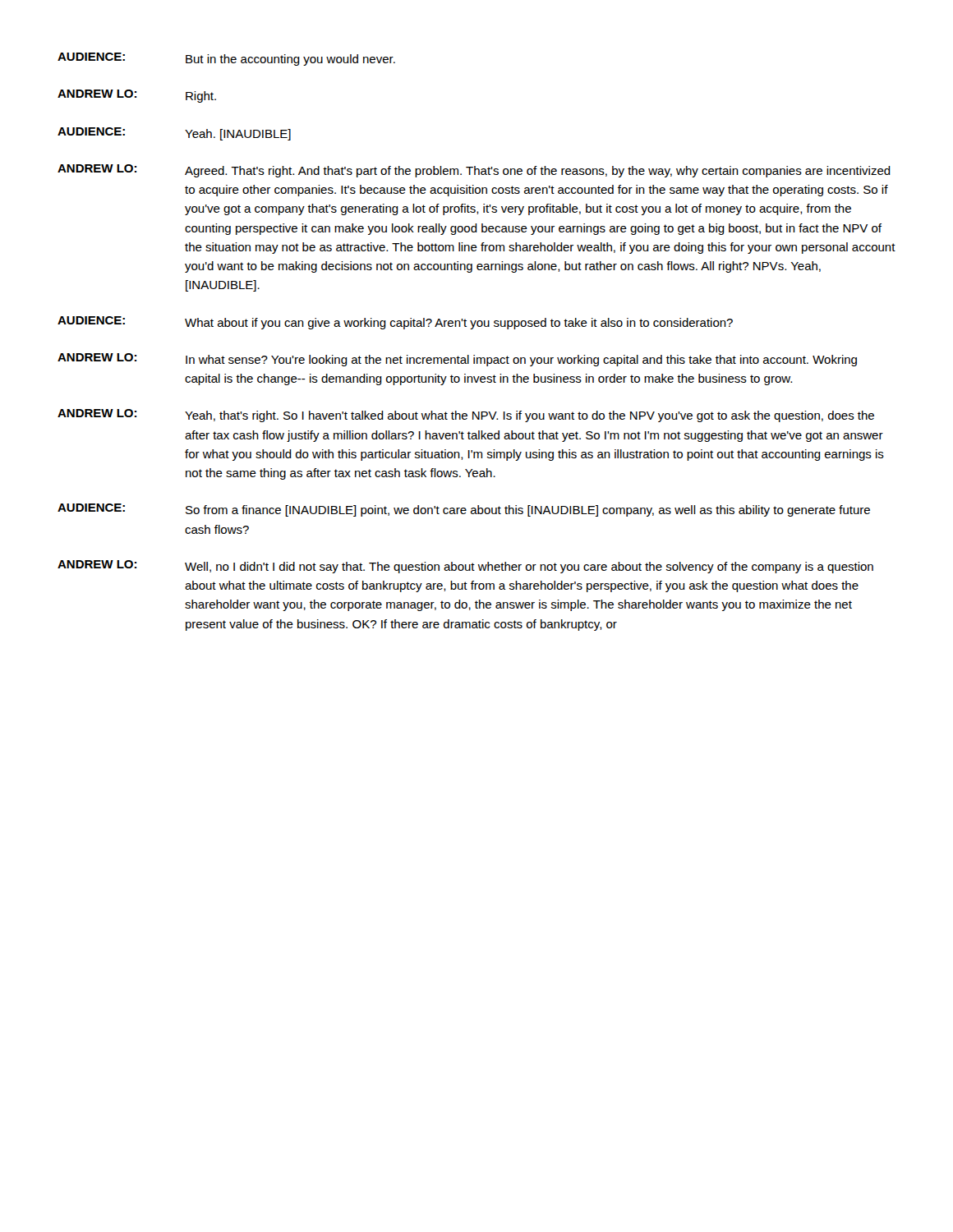
Task: Click on the region starting "AUDIENCE: What about if you can give a"
Action: (476, 322)
